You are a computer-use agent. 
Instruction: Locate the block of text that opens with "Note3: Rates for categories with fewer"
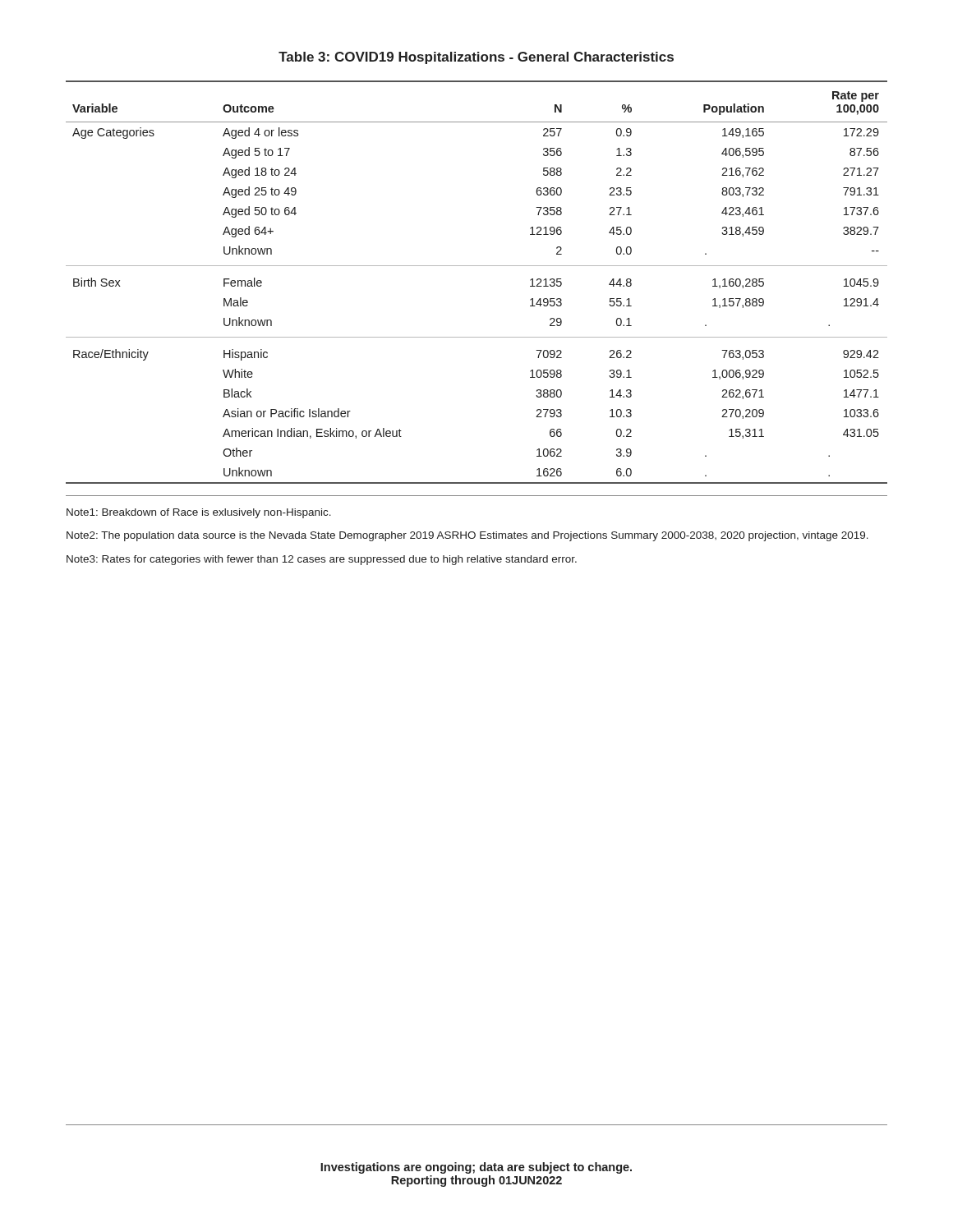[322, 558]
